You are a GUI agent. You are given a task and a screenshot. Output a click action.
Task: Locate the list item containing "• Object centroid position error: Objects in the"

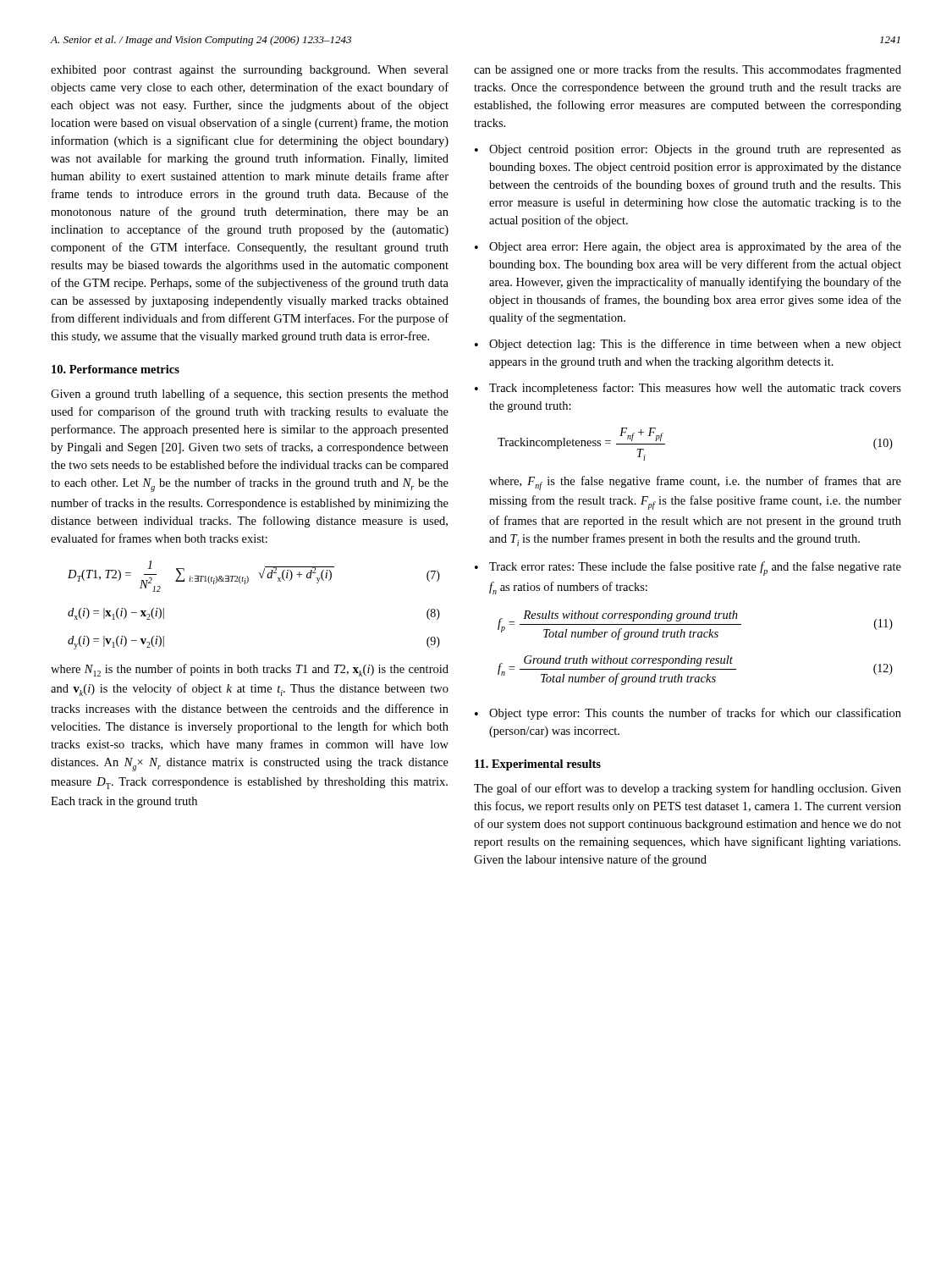coord(688,185)
